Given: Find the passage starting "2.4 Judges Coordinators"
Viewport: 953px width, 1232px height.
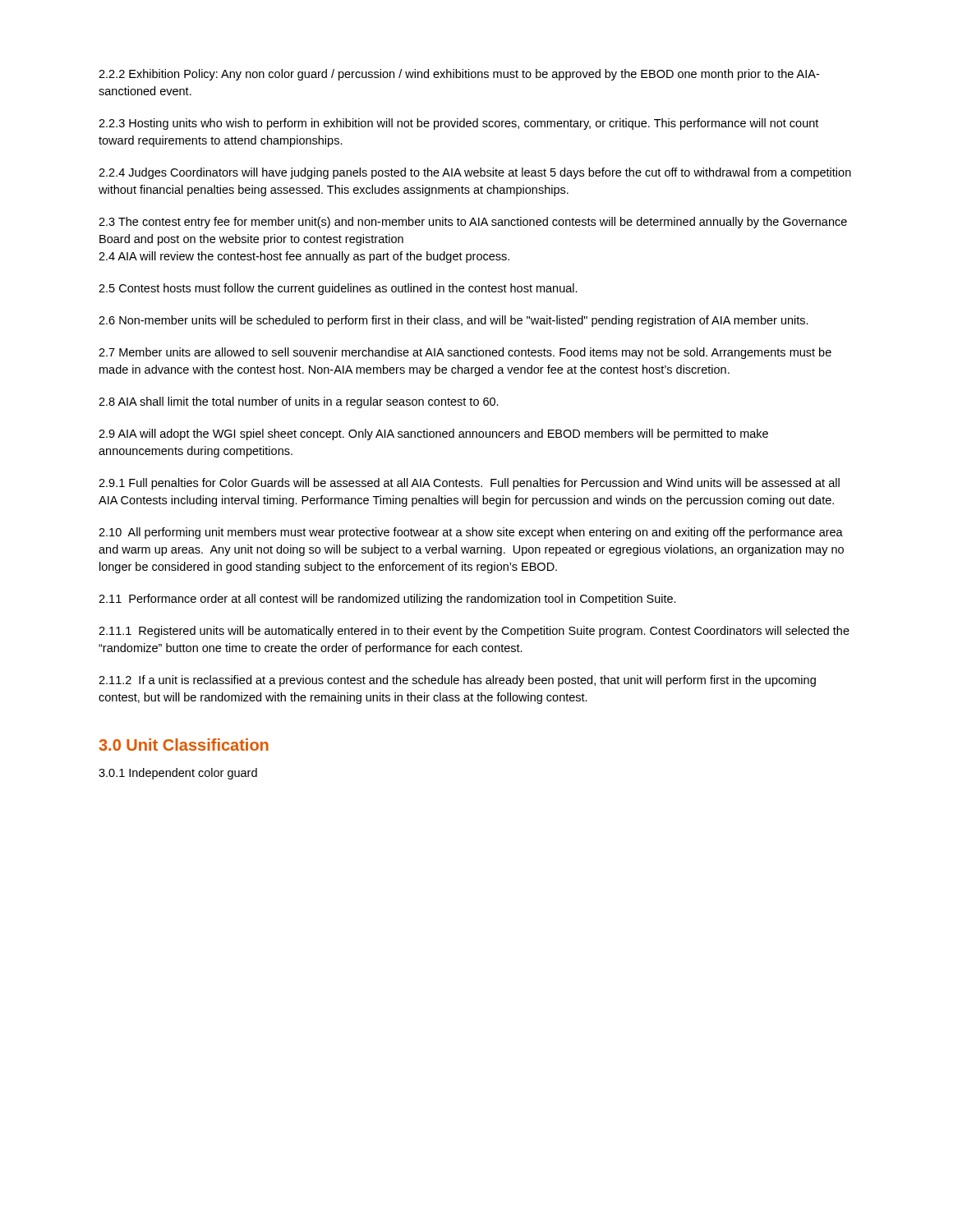Looking at the screenshot, I should pos(475,181).
